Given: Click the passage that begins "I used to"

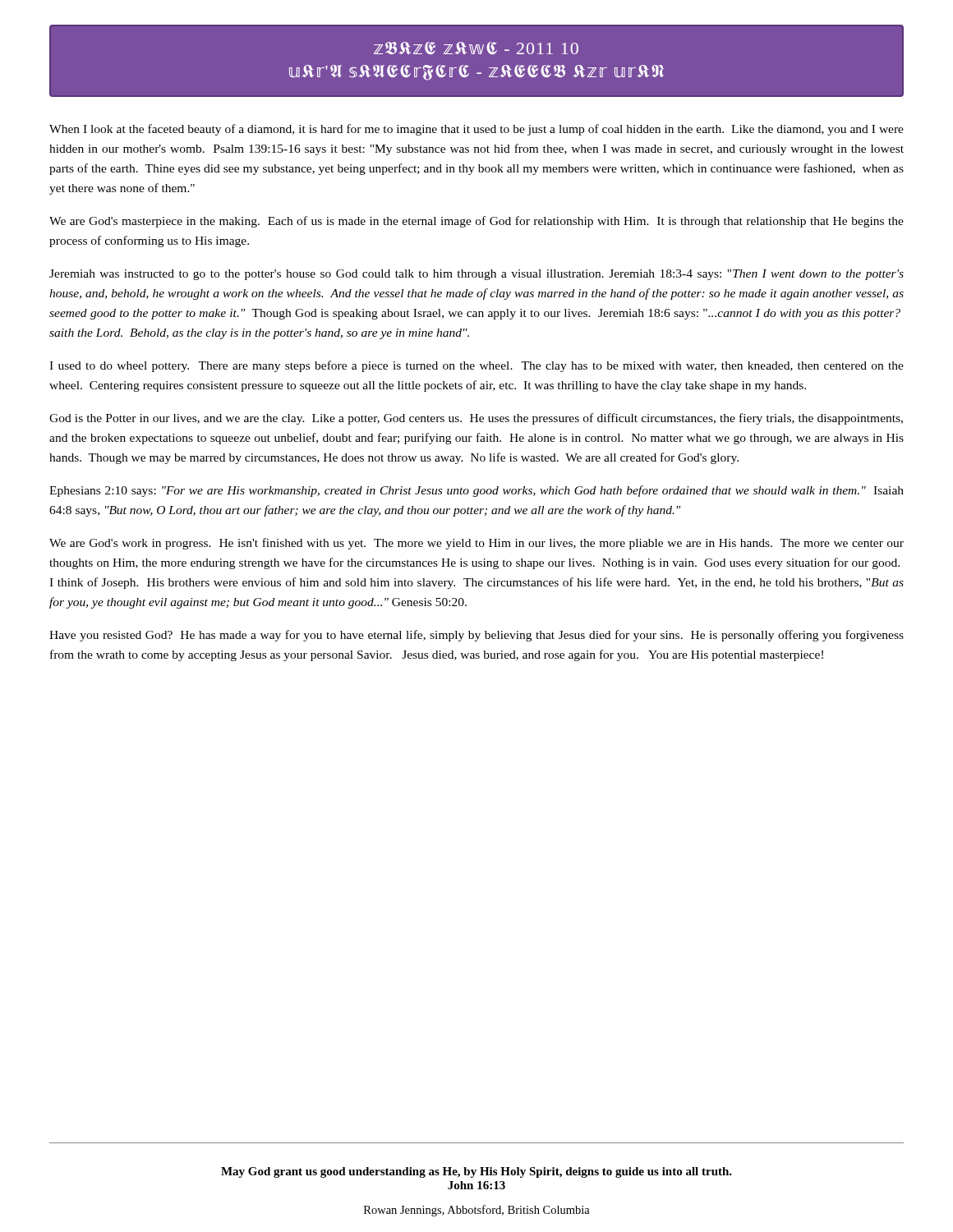Looking at the screenshot, I should pyautogui.click(x=476, y=375).
